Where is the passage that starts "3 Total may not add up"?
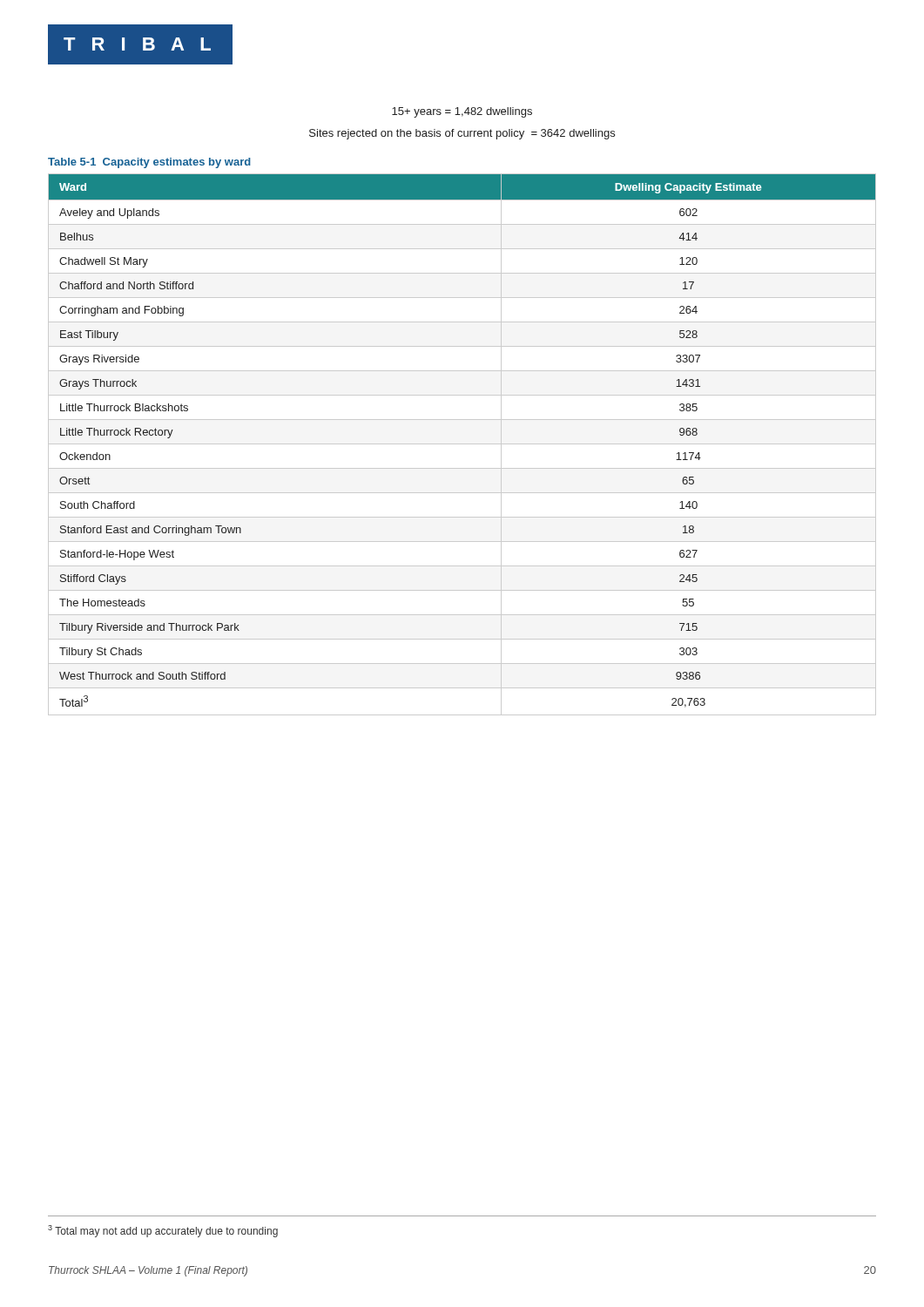This screenshot has height=1307, width=924. click(x=163, y=1230)
